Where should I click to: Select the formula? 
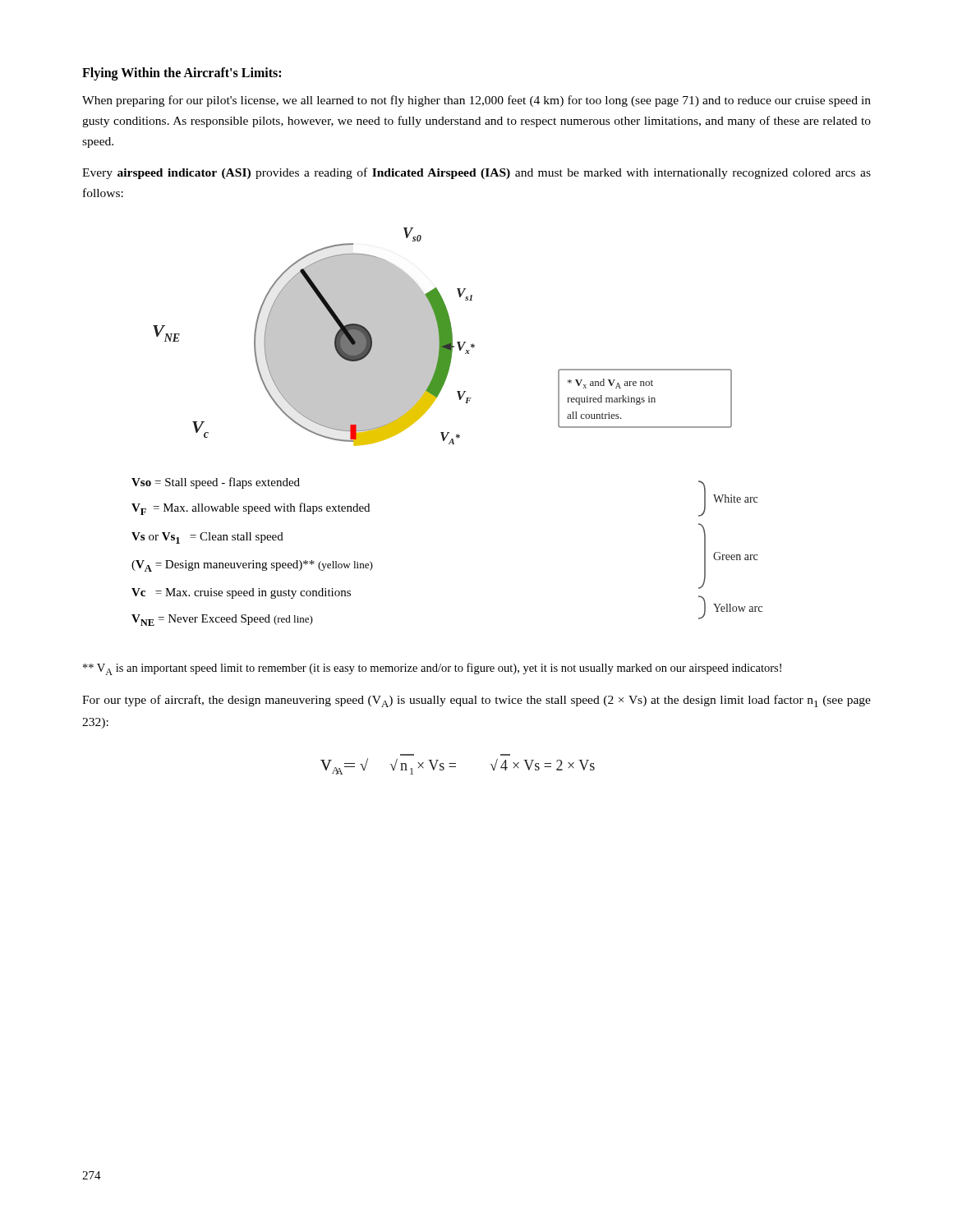click(476, 763)
